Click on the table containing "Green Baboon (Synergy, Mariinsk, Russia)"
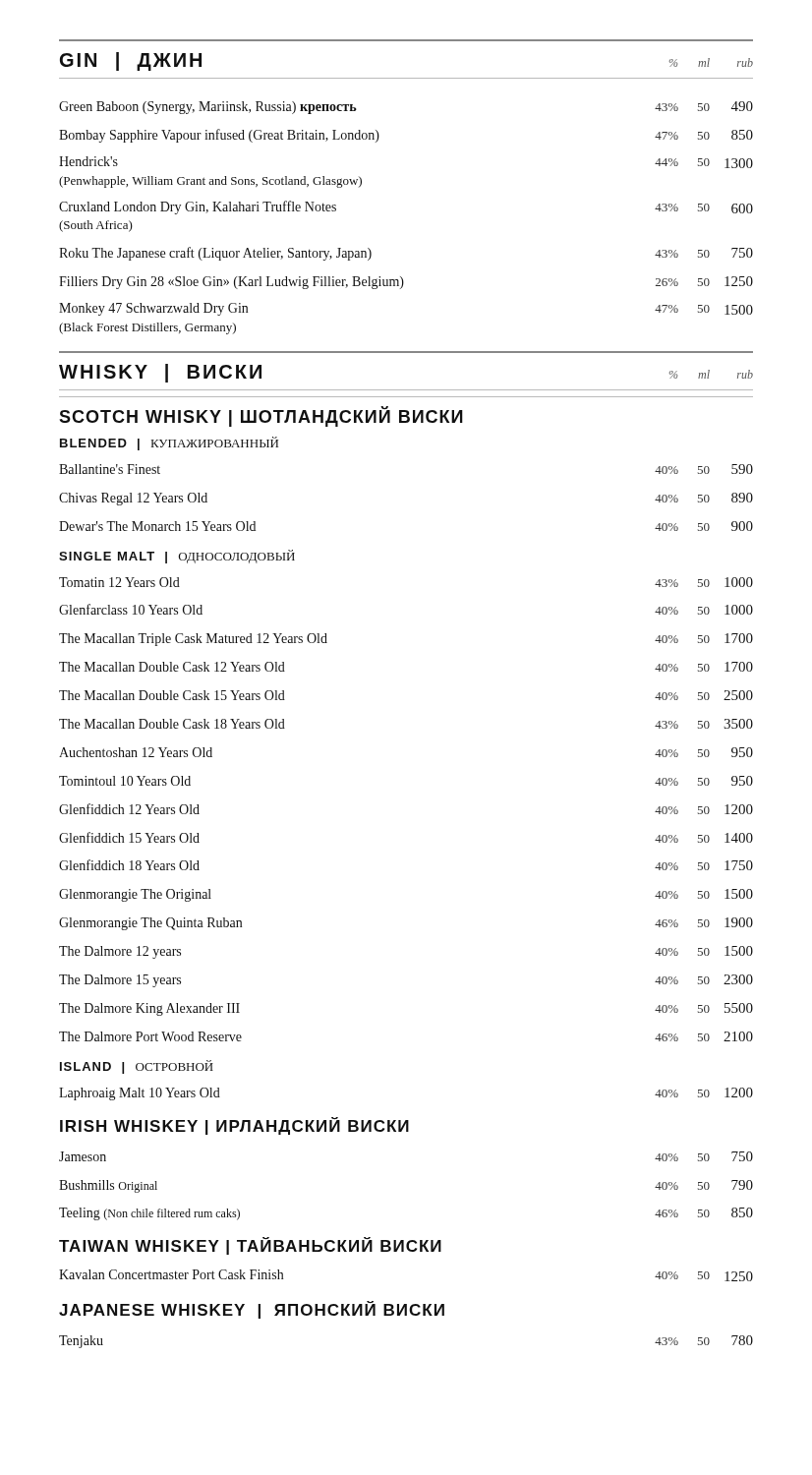The width and height of the screenshot is (812, 1475). tap(406, 217)
